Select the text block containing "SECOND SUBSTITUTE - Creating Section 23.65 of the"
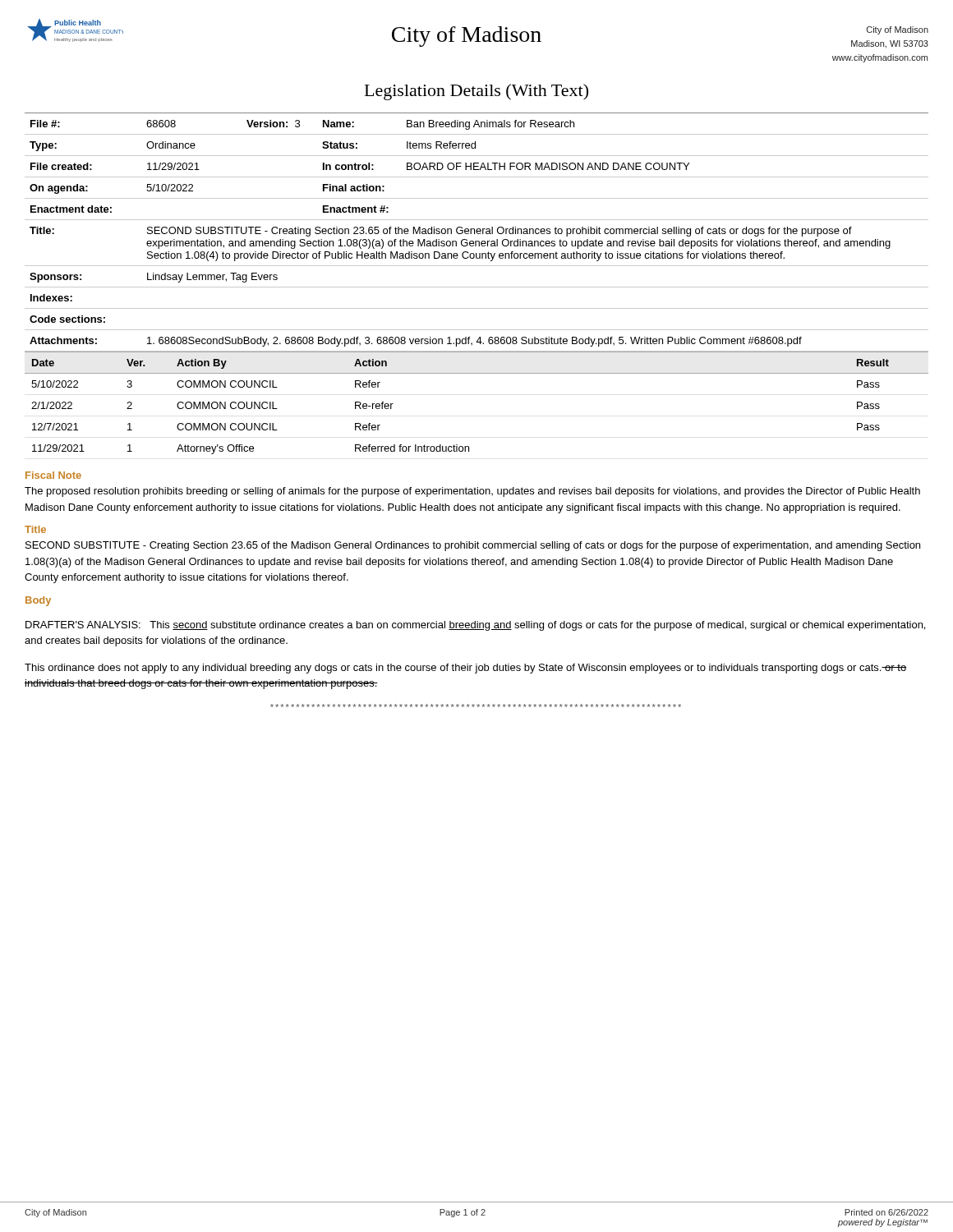The image size is (953, 1232). 473,561
